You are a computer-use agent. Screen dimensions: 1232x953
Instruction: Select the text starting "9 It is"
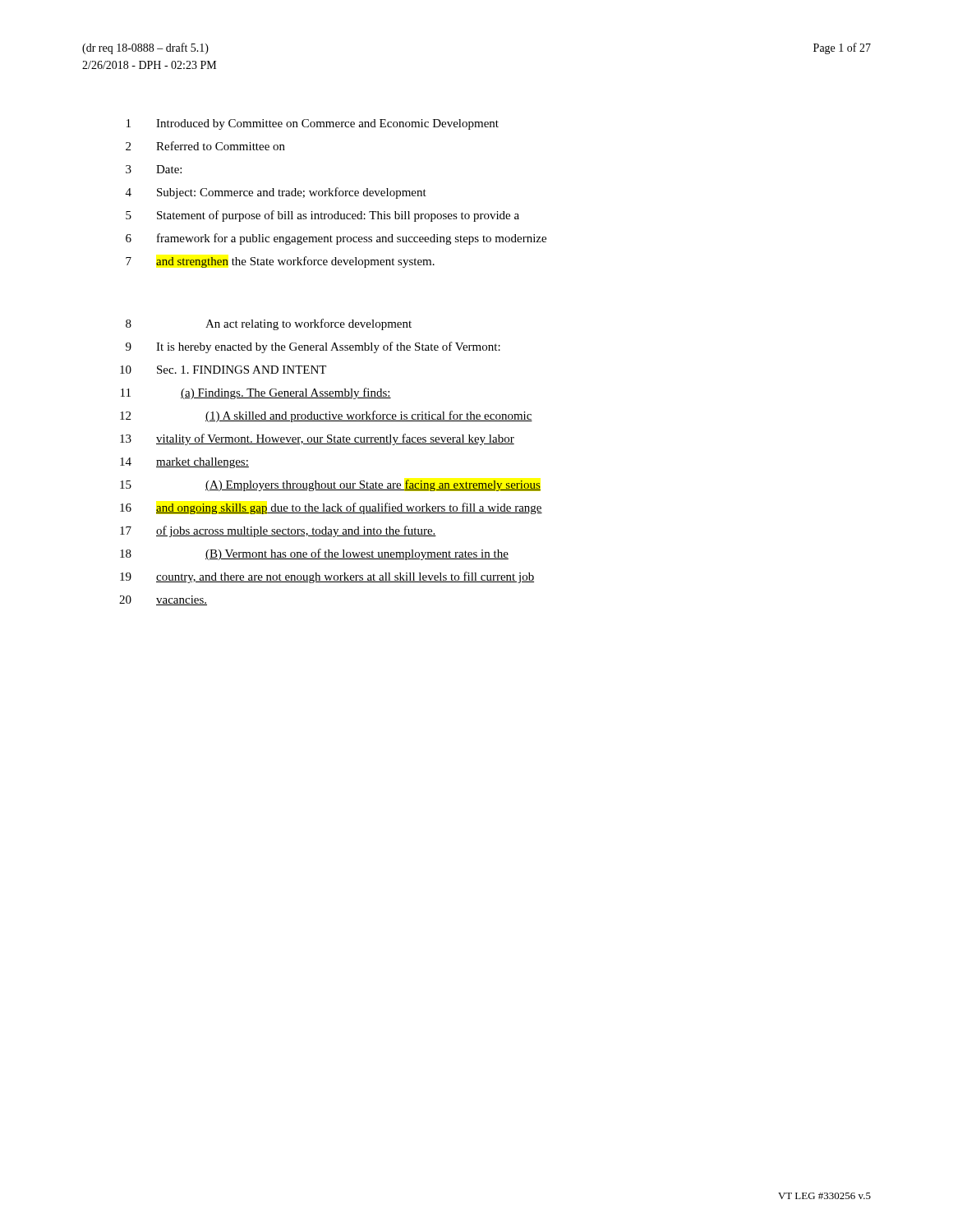tap(476, 347)
